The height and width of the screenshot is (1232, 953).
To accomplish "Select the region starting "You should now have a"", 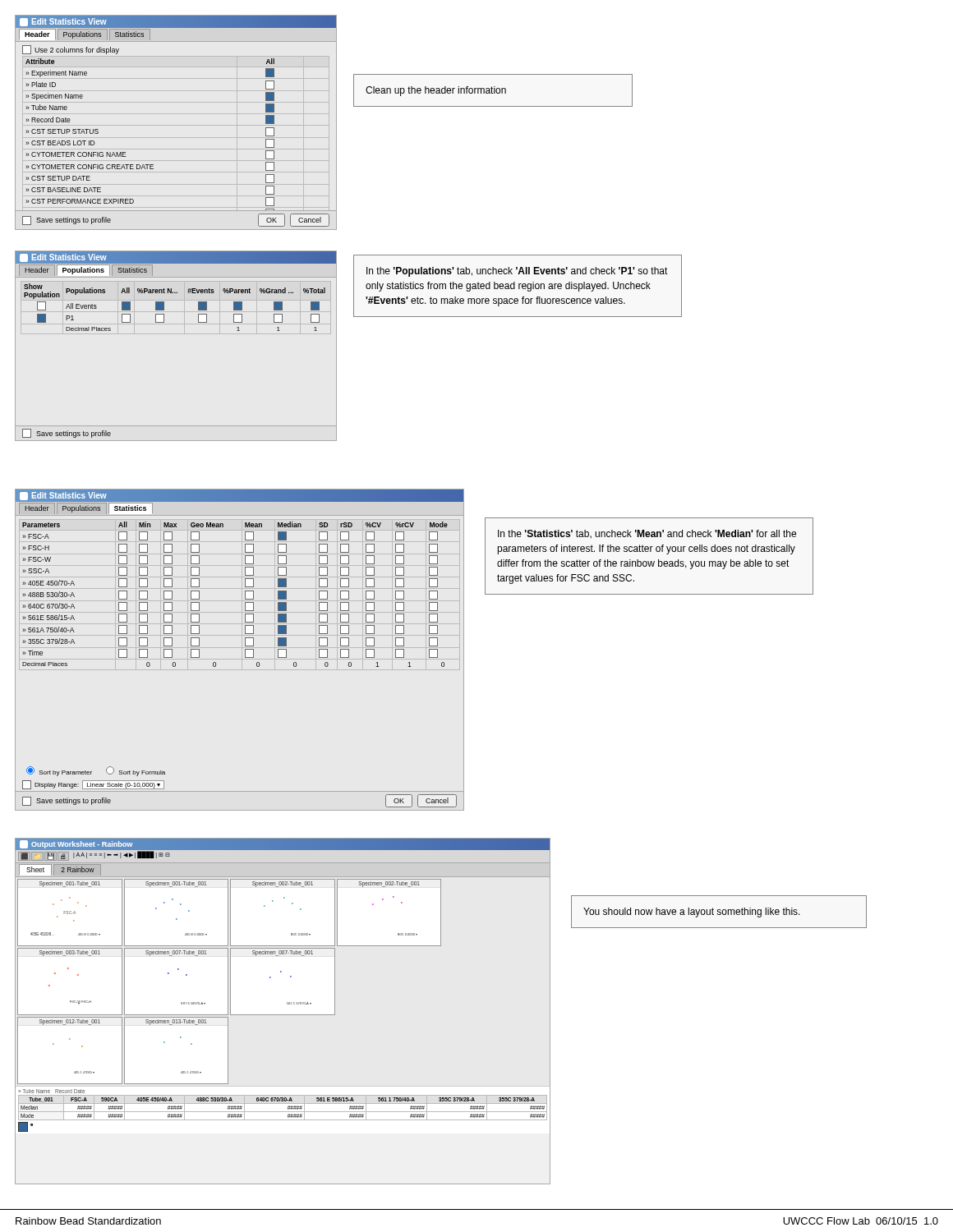I will [x=719, y=912].
